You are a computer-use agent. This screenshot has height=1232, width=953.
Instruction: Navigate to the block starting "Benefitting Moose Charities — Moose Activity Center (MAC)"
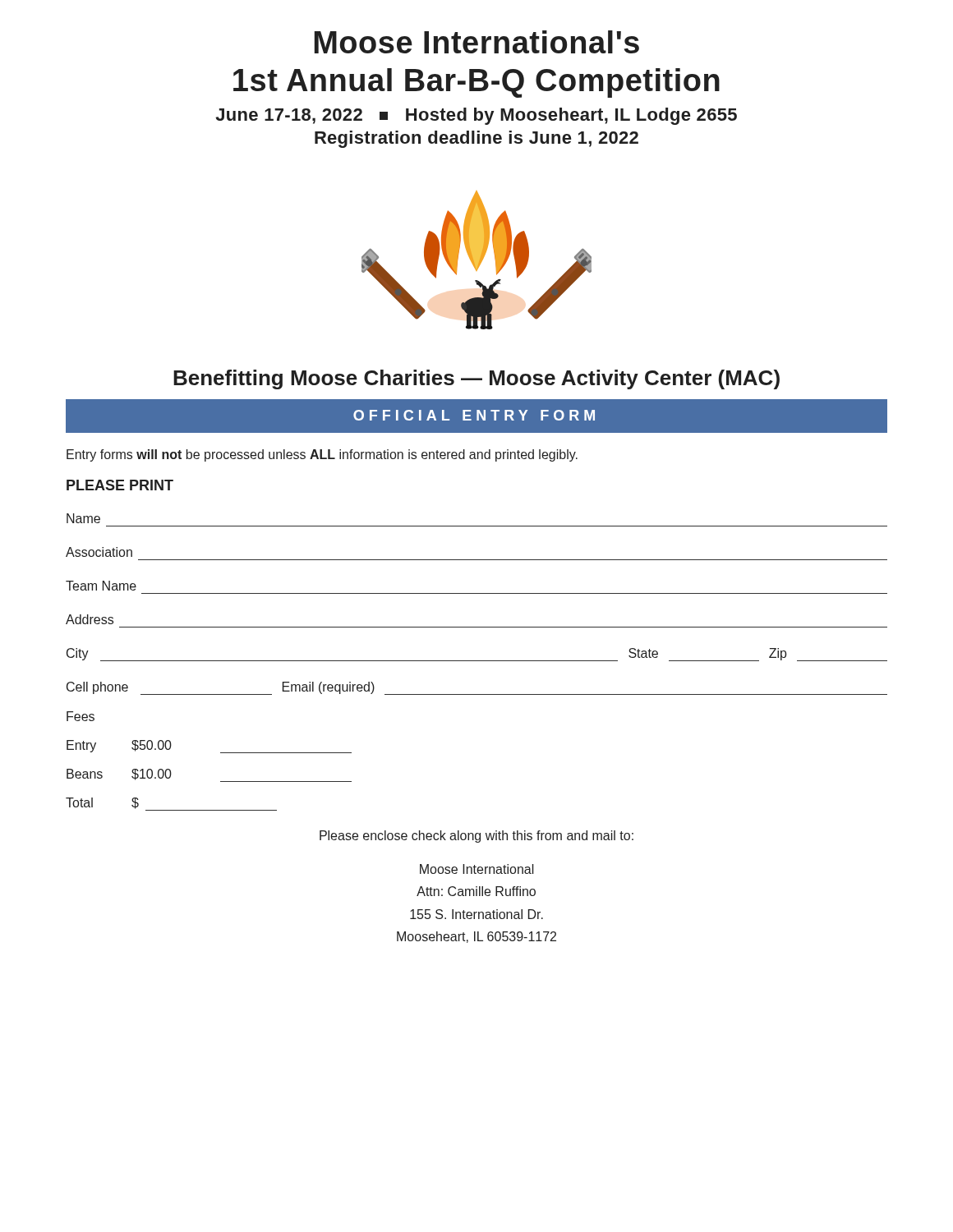[x=476, y=378]
